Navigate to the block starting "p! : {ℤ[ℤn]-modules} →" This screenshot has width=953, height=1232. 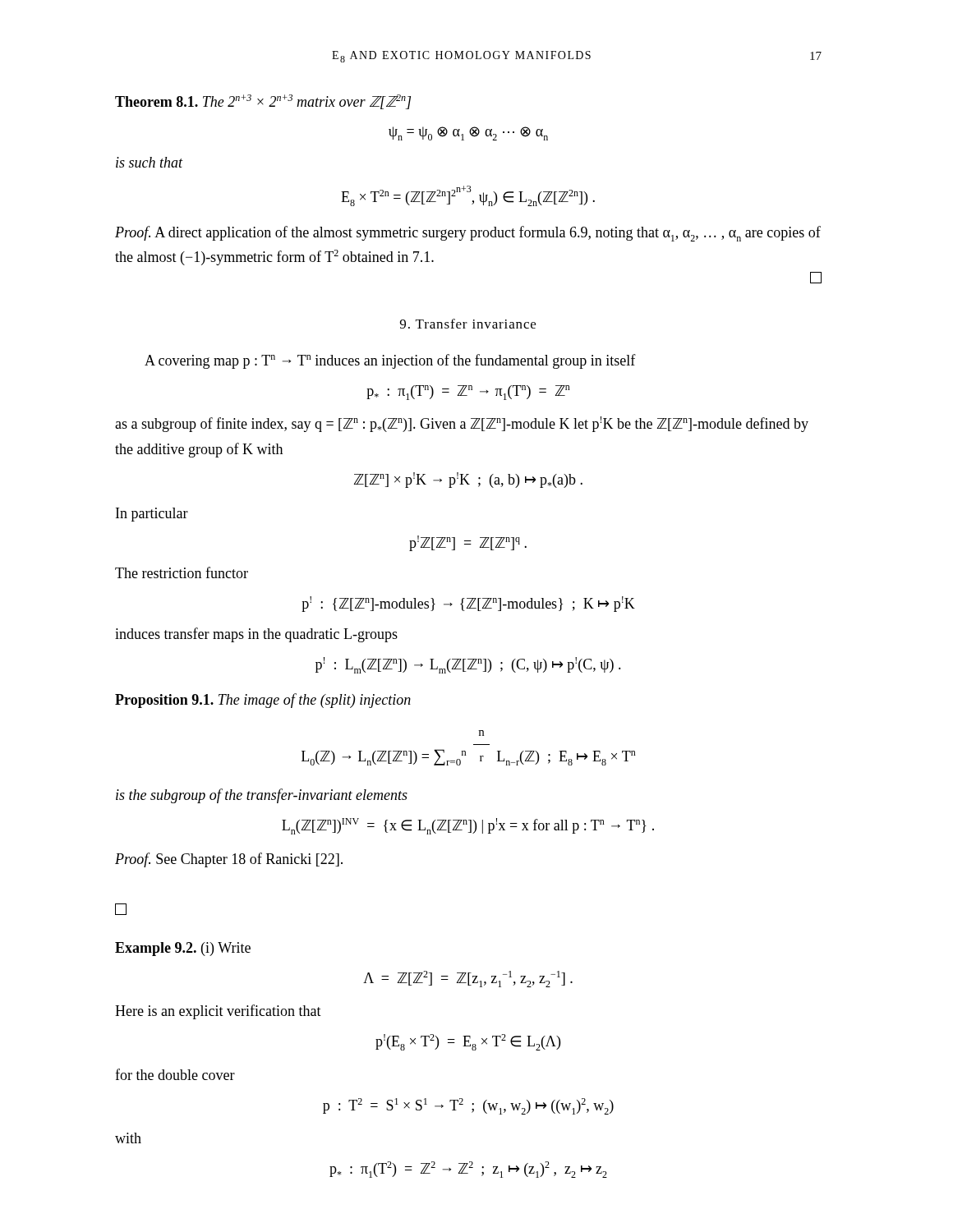(x=468, y=603)
